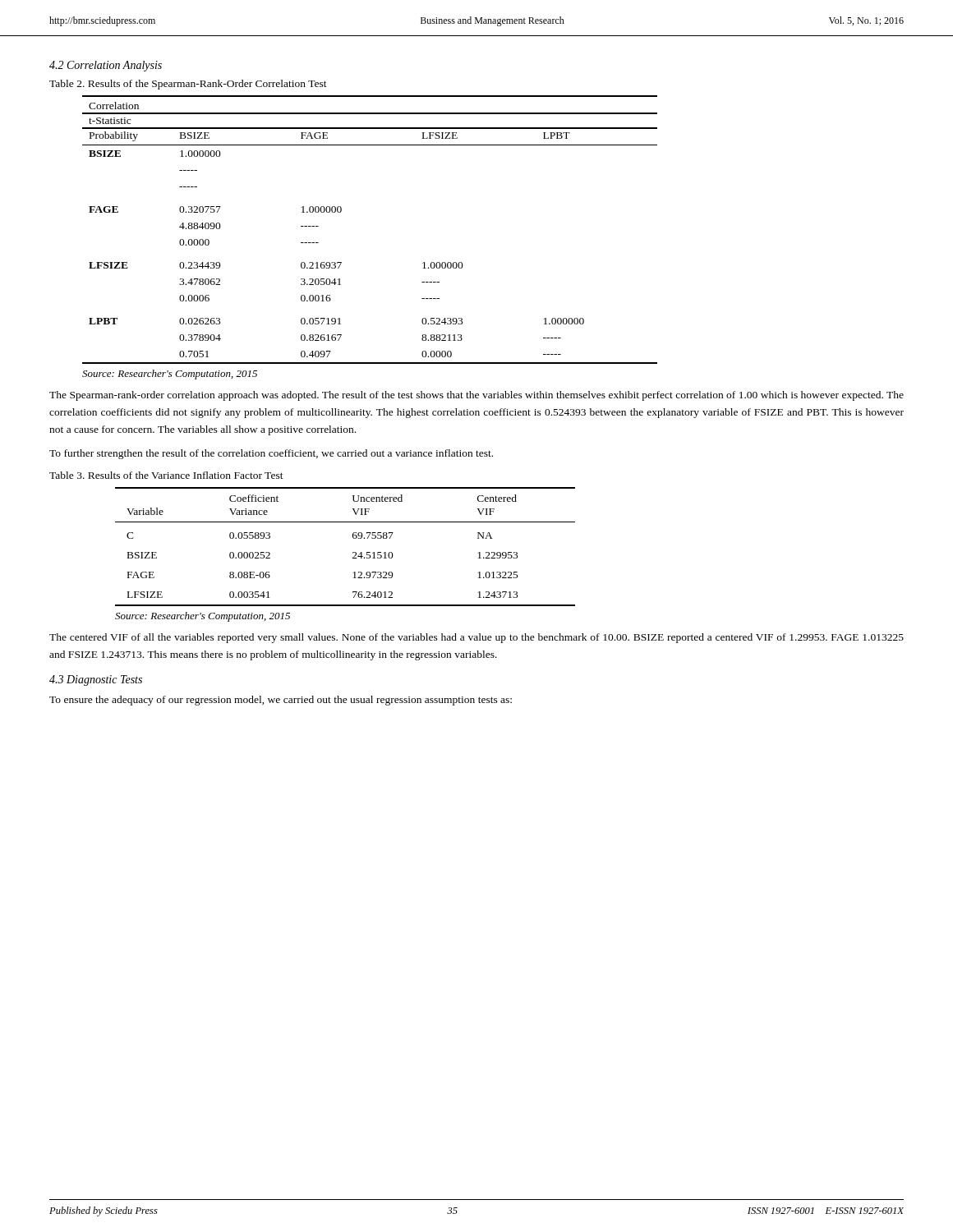The height and width of the screenshot is (1232, 953).
Task: Click on the text block that says "To ensure the adequacy of our regression model,"
Action: tap(281, 699)
